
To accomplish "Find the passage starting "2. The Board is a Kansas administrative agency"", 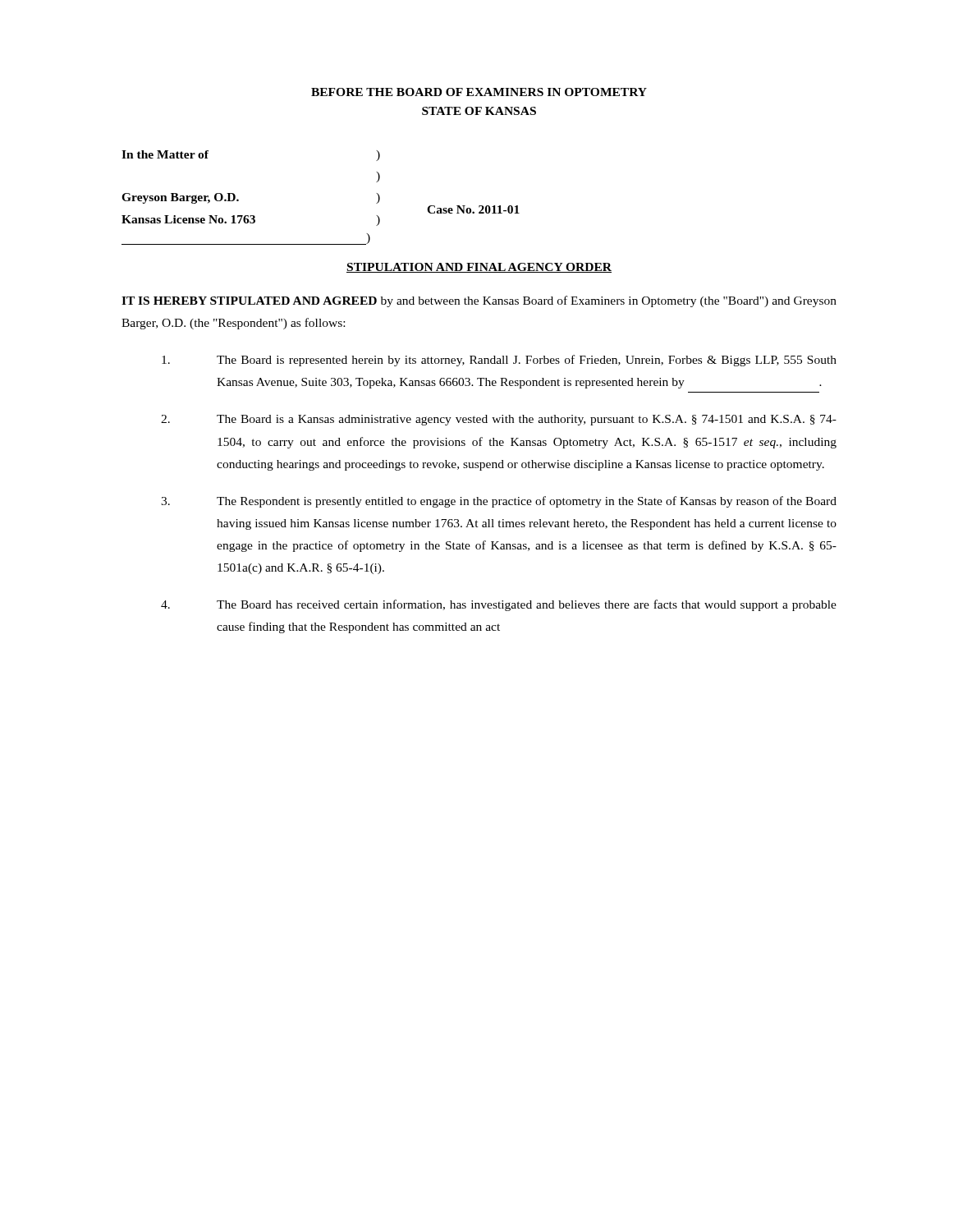I will pyautogui.click(x=479, y=441).
